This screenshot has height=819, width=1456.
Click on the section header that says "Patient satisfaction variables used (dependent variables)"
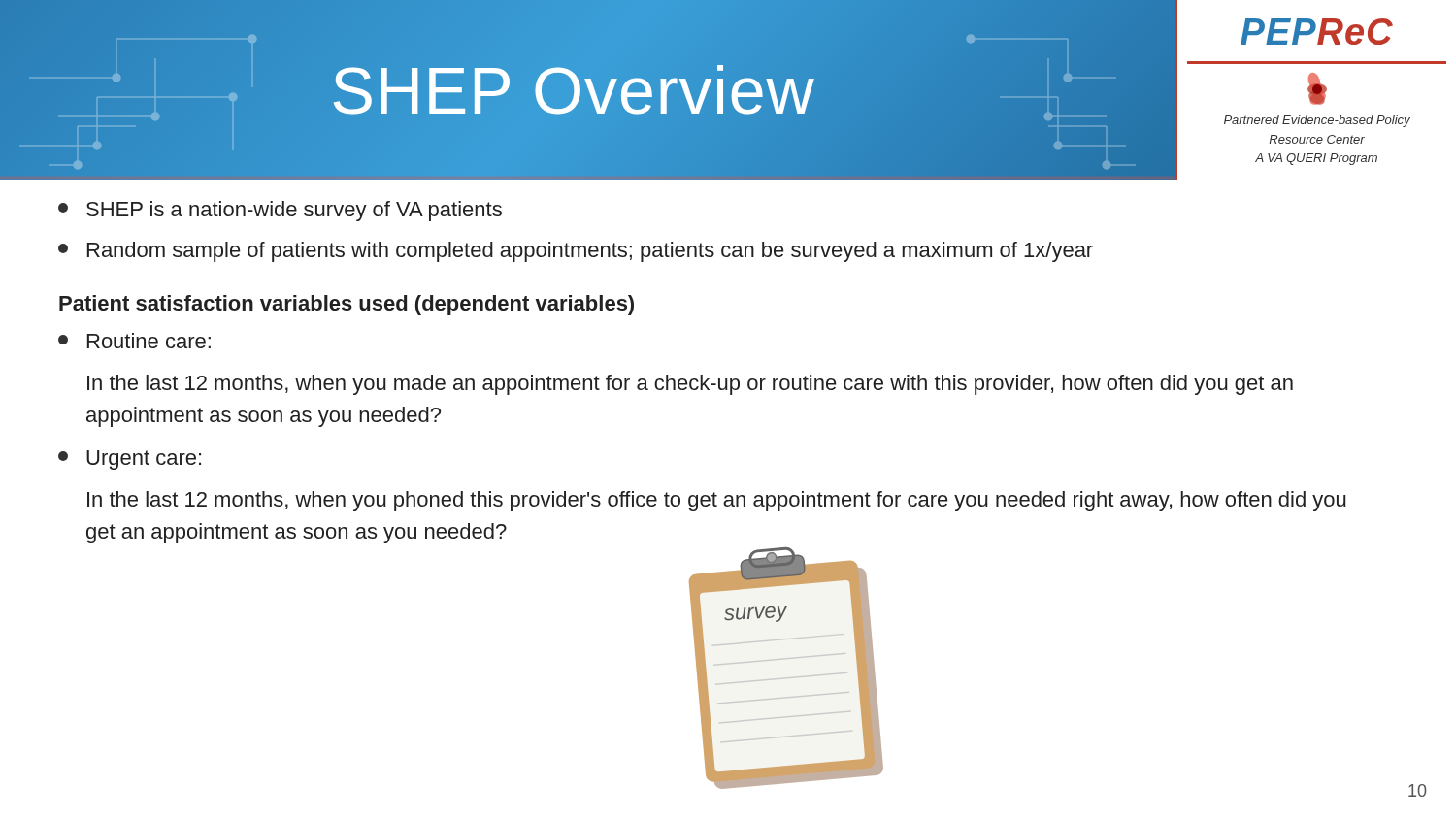point(347,303)
